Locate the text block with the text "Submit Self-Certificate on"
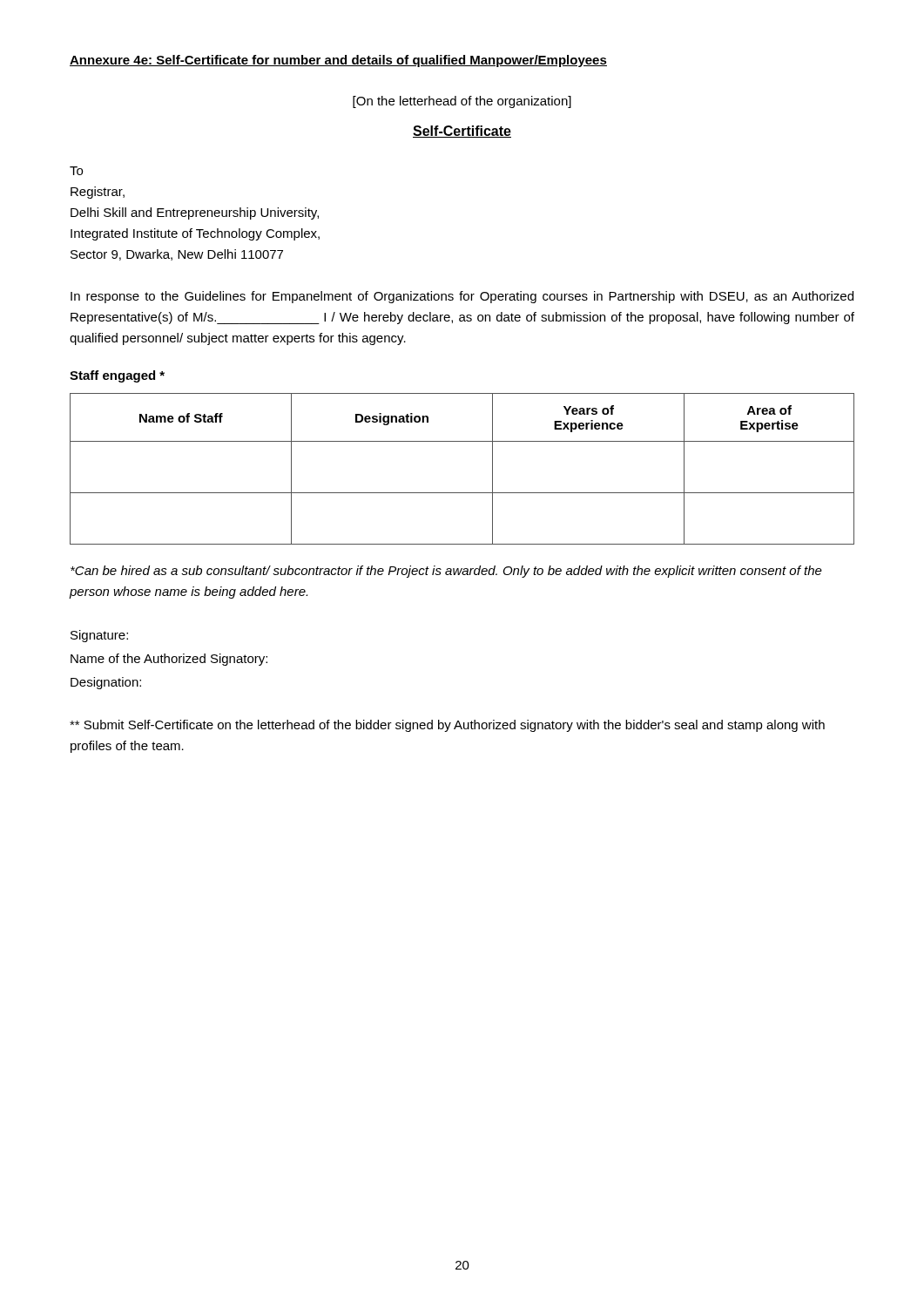Image resolution: width=924 pixels, height=1307 pixels. click(447, 735)
